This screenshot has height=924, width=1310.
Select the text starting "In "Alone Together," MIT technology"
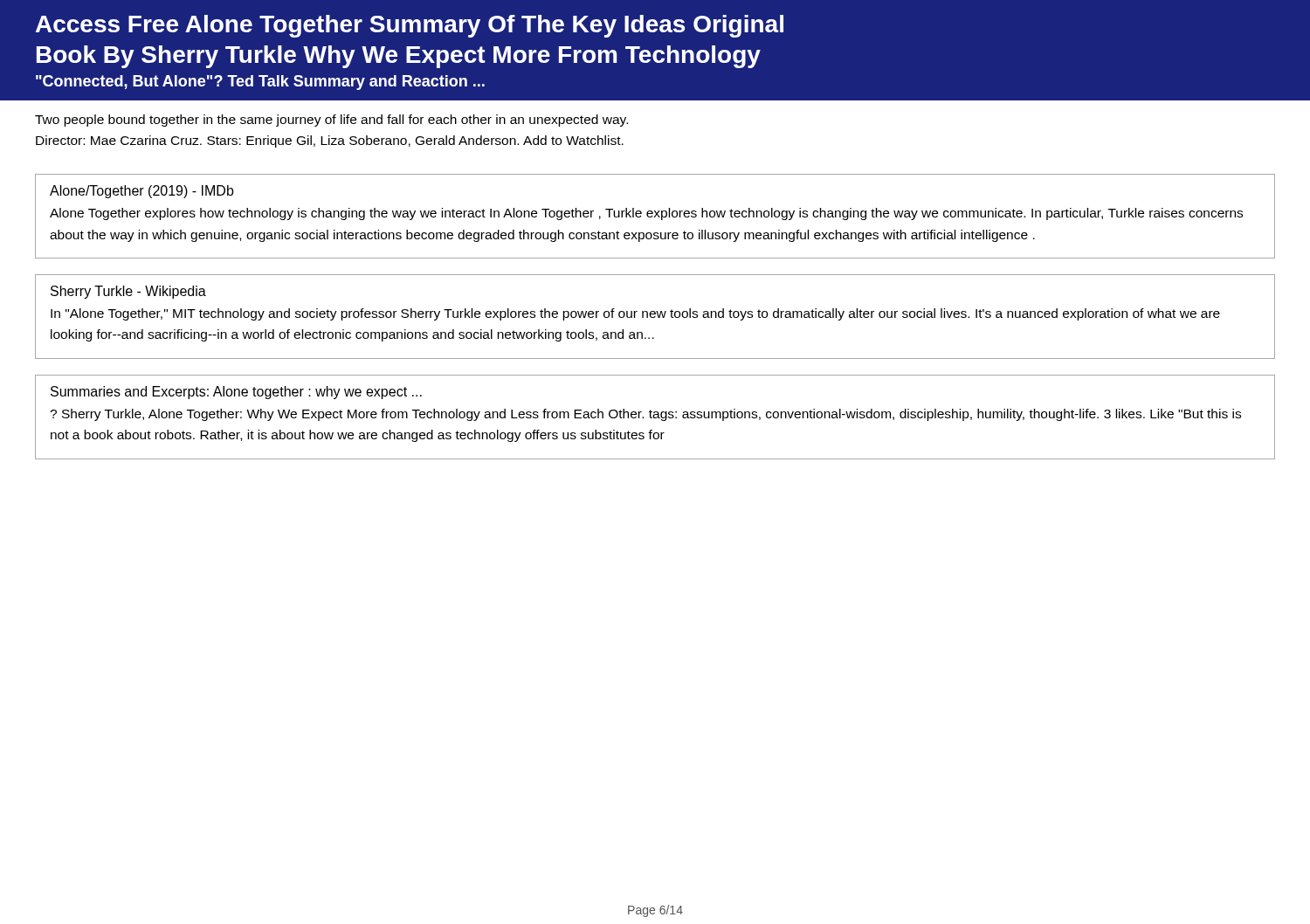point(635,324)
